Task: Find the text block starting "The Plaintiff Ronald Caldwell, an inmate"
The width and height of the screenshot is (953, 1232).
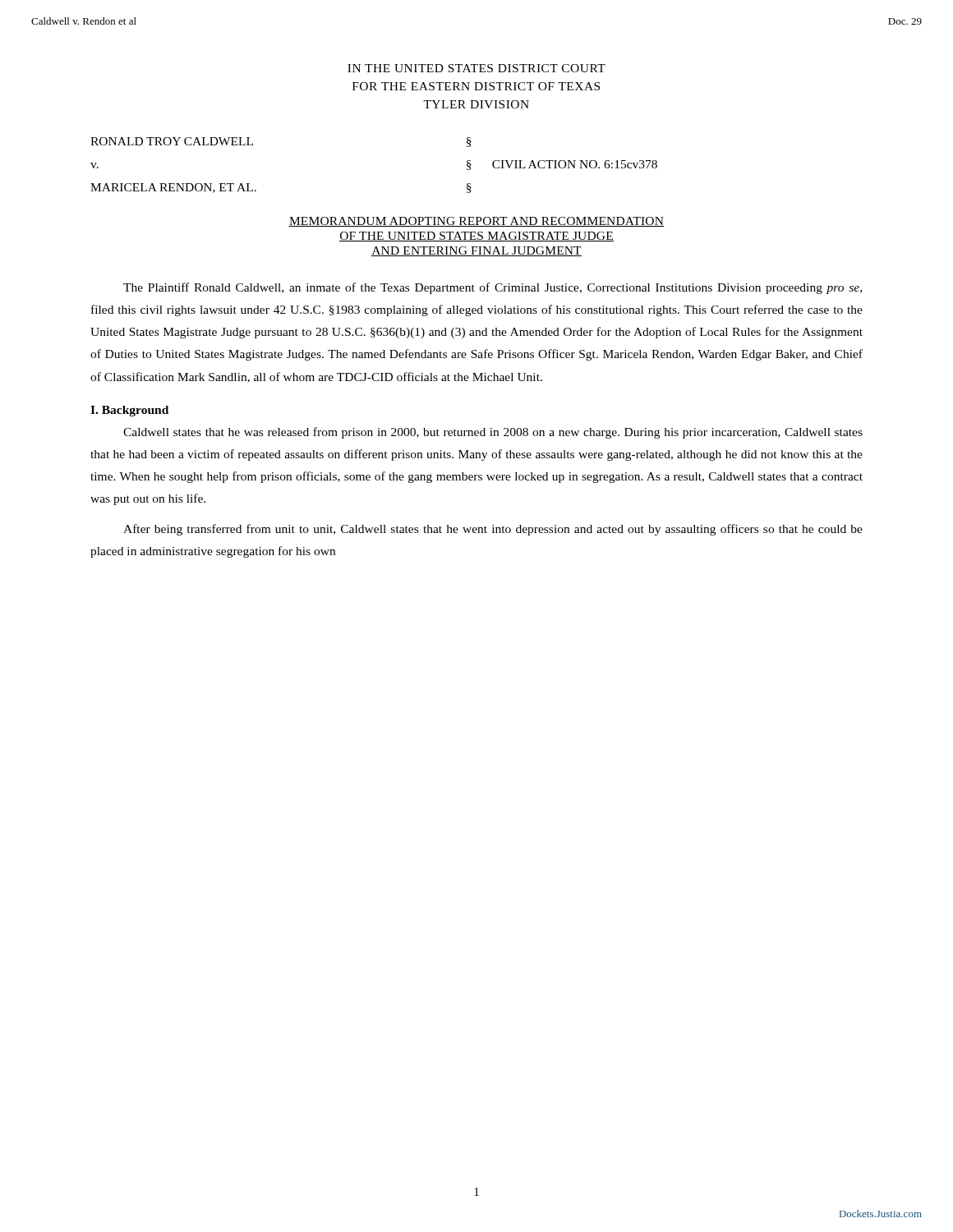Action: click(476, 332)
